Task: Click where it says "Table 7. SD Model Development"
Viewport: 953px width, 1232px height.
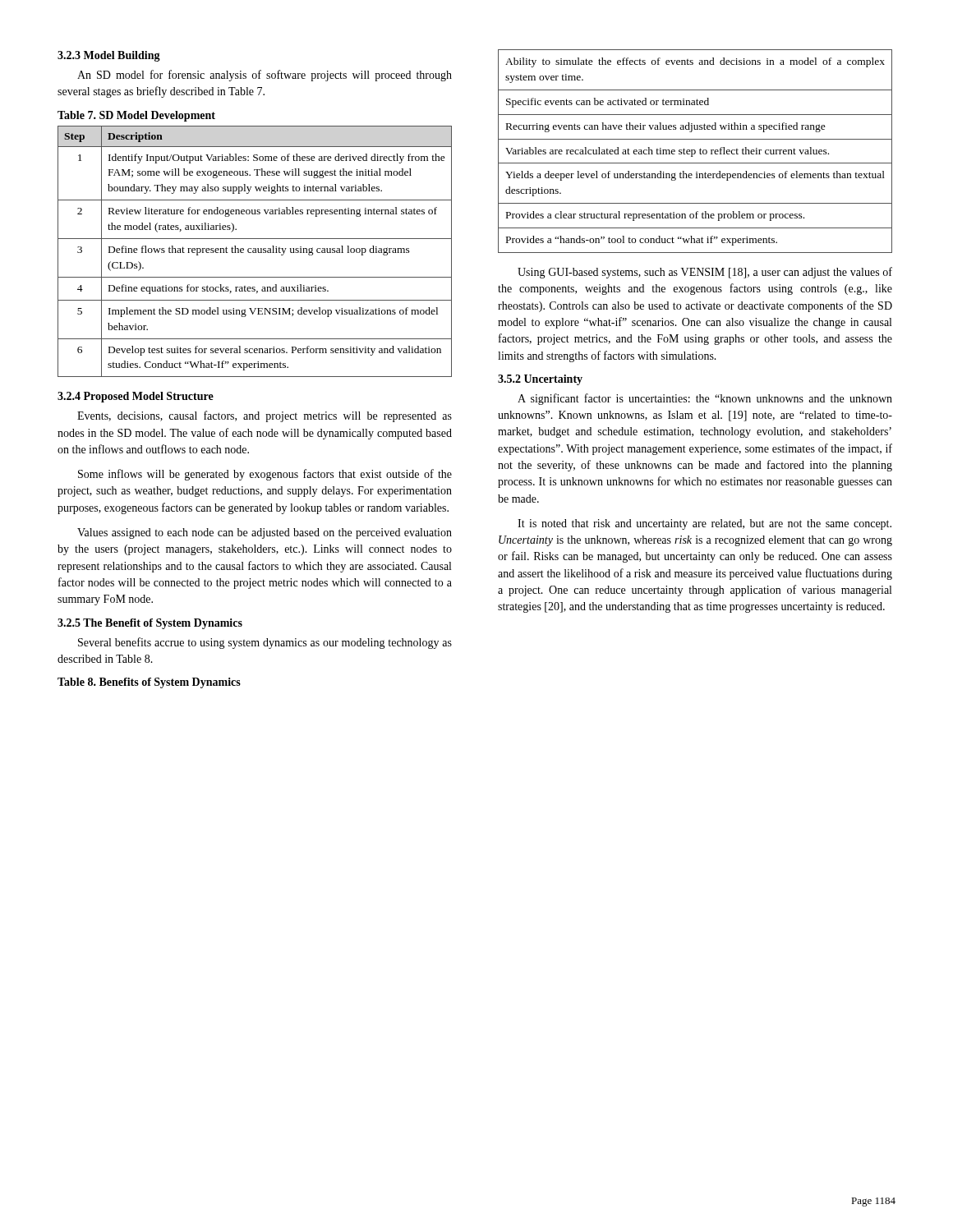Action: [255, 116]
